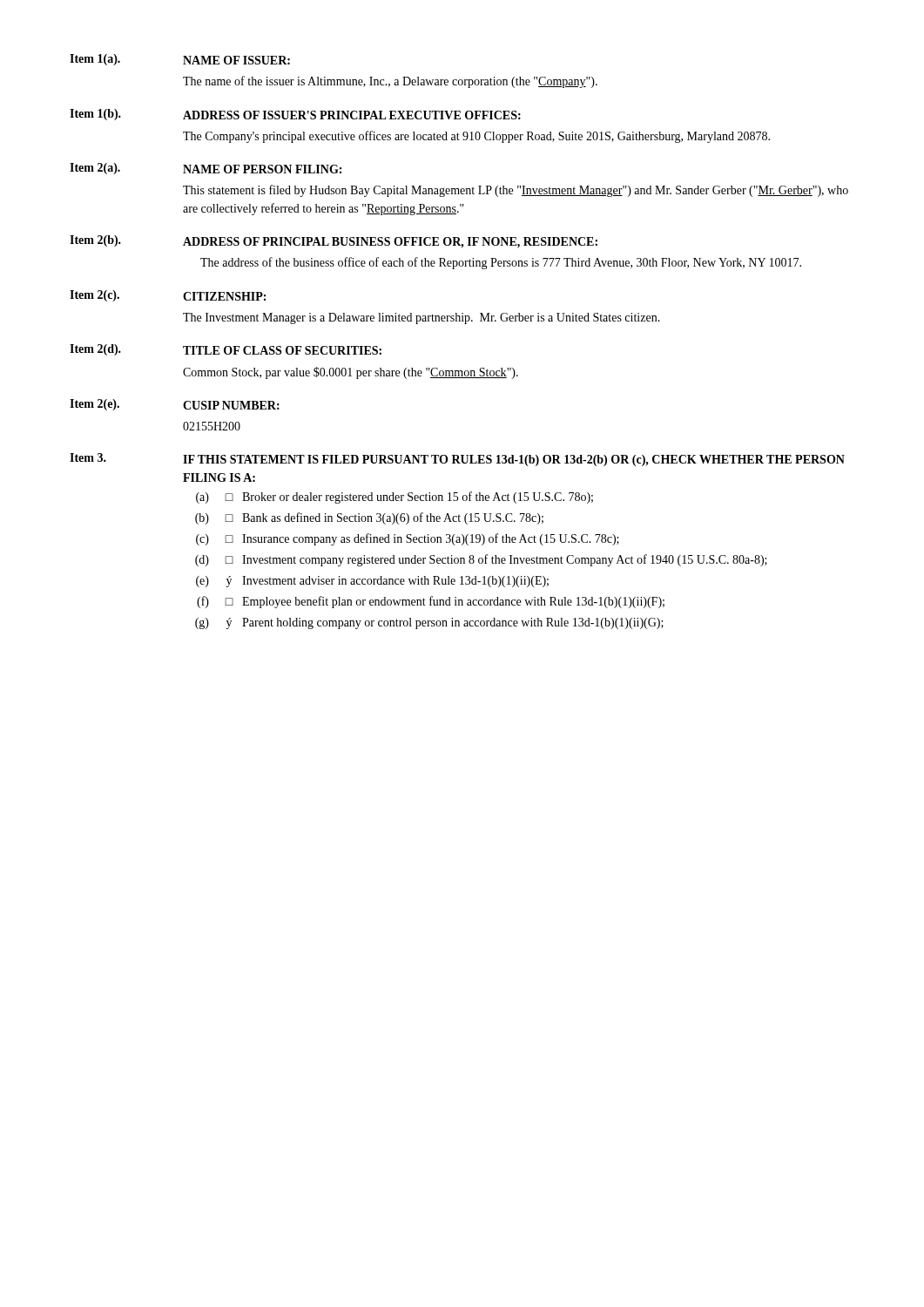Select the section header with the text "CUSIP NUMBER:"
This screenshot has height=1307, width=924.
point(231,405)
